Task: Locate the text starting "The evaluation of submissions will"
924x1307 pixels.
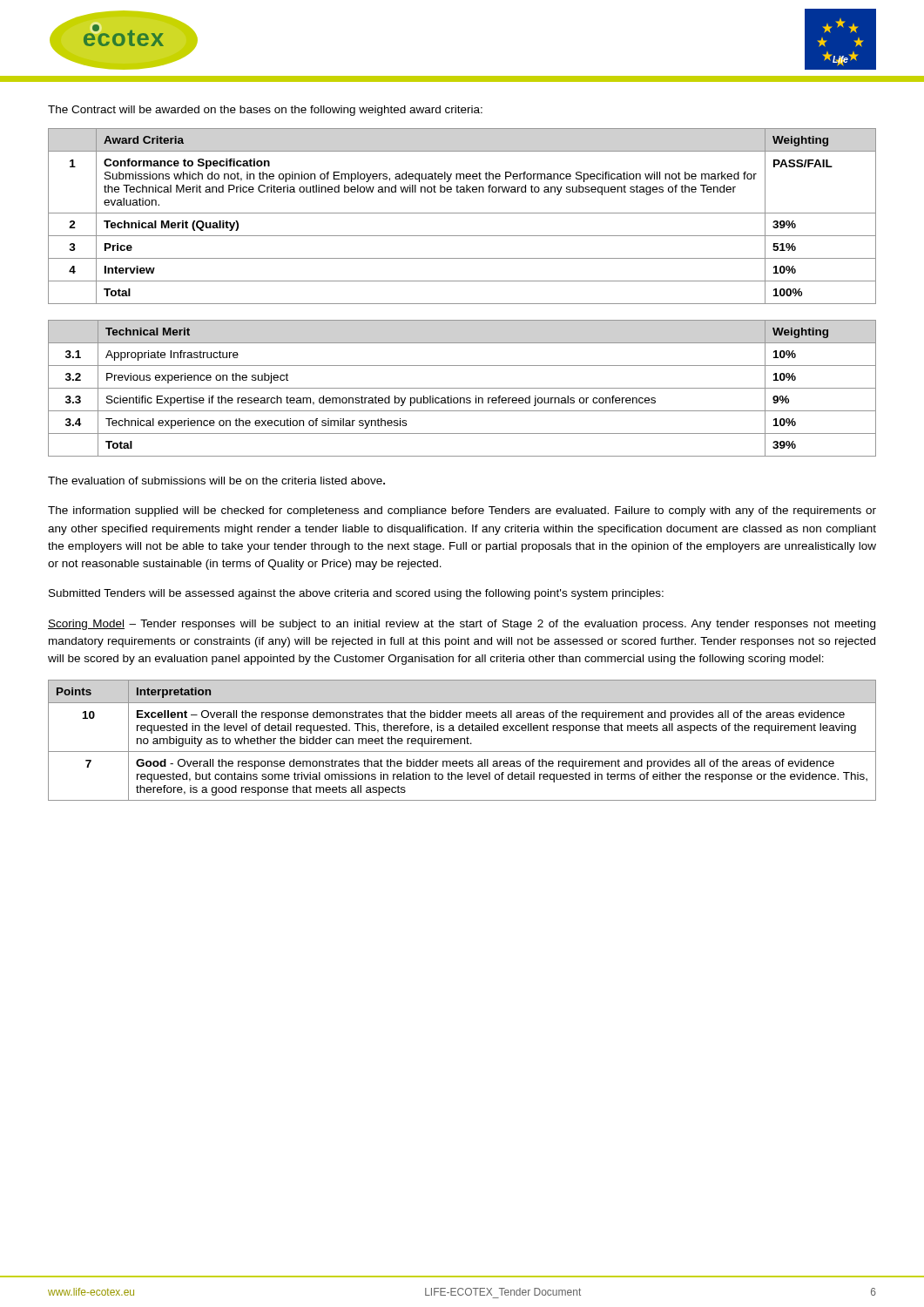Action: pyautogui.click(x=217, y=481)
